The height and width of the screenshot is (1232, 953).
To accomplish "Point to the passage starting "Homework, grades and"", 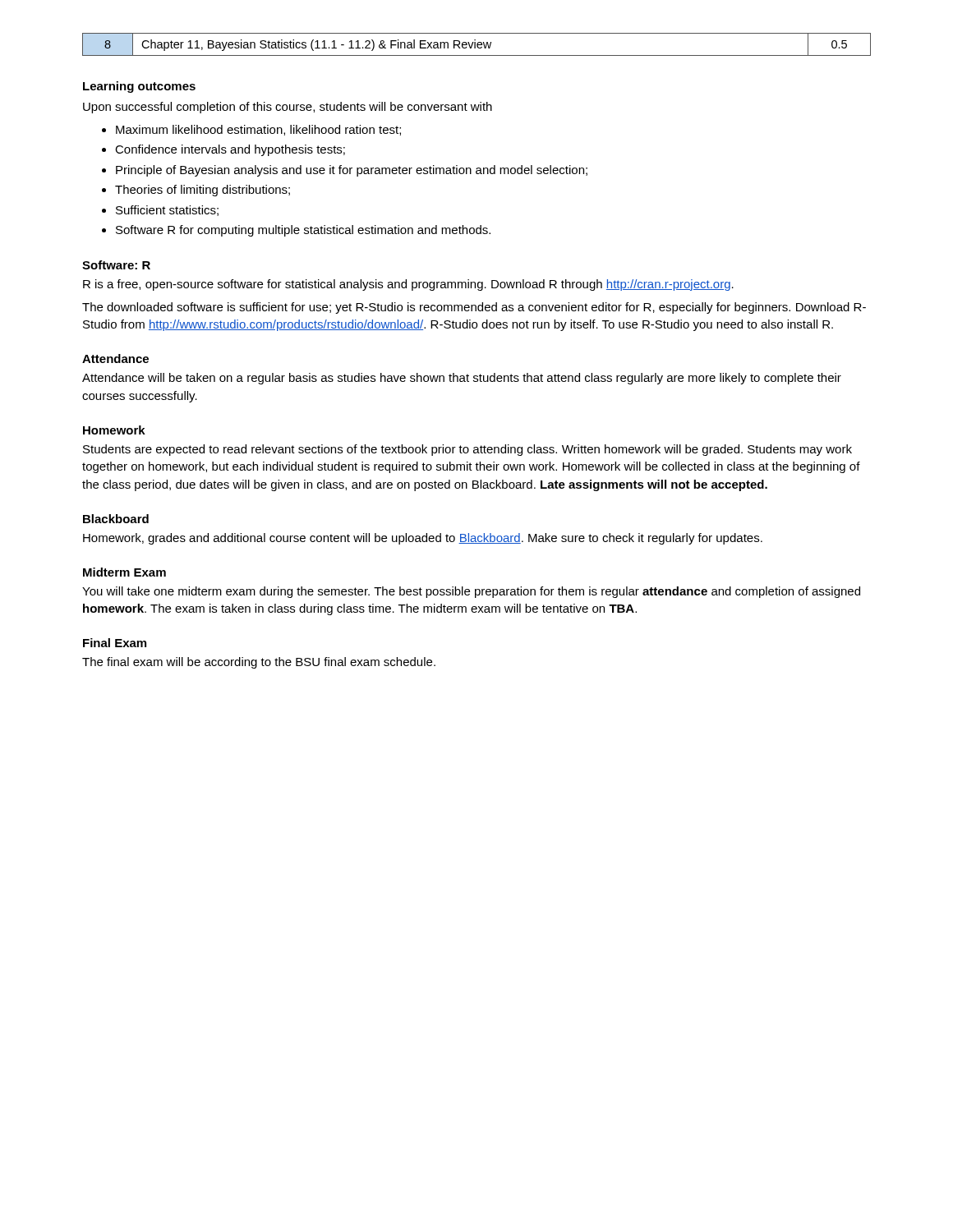I will tap(423, 537).
